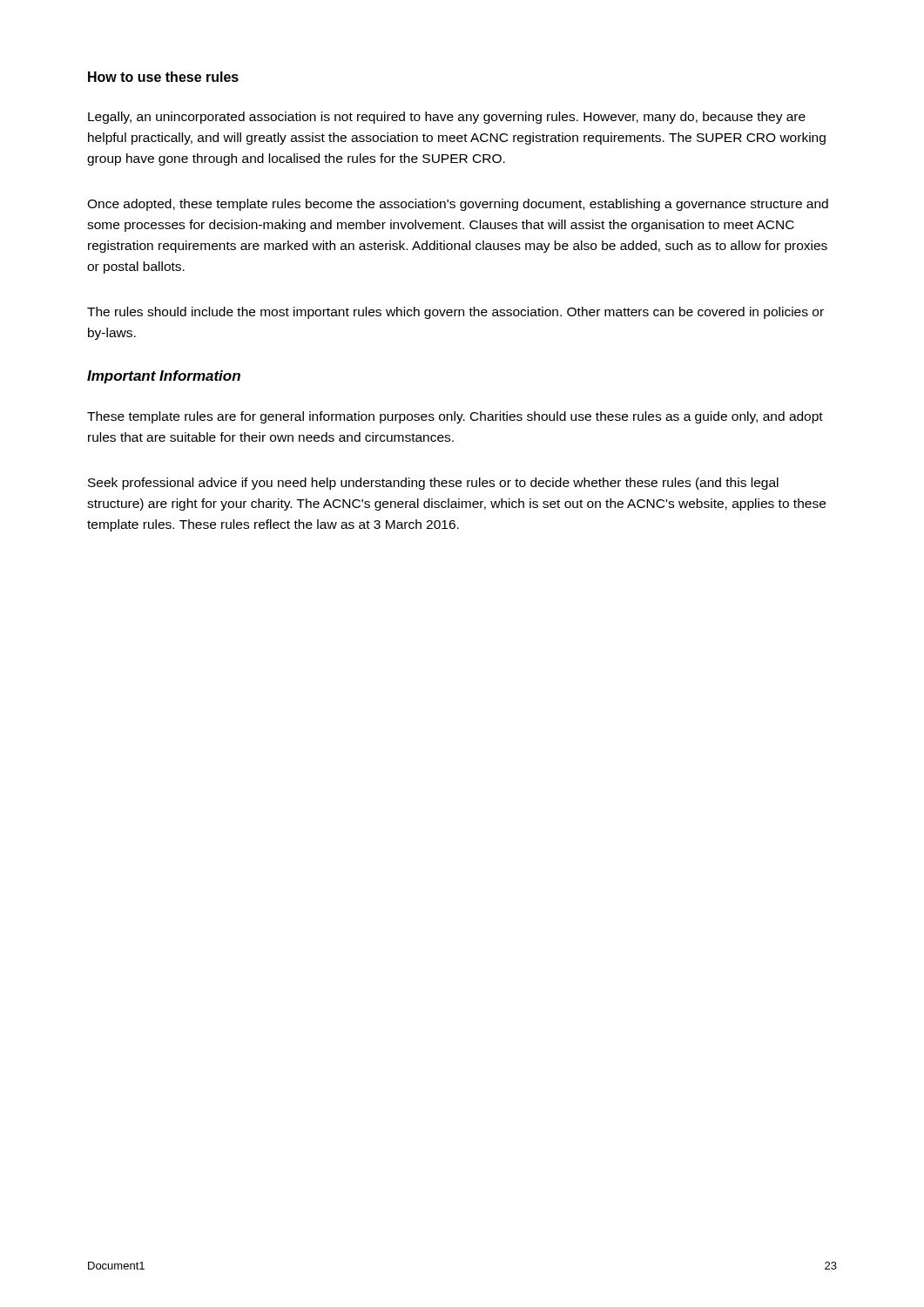The image size is (924, 1307).
Task: Locate the section header that reads "How to use these rules"
Action: click(x=163, y=77)
